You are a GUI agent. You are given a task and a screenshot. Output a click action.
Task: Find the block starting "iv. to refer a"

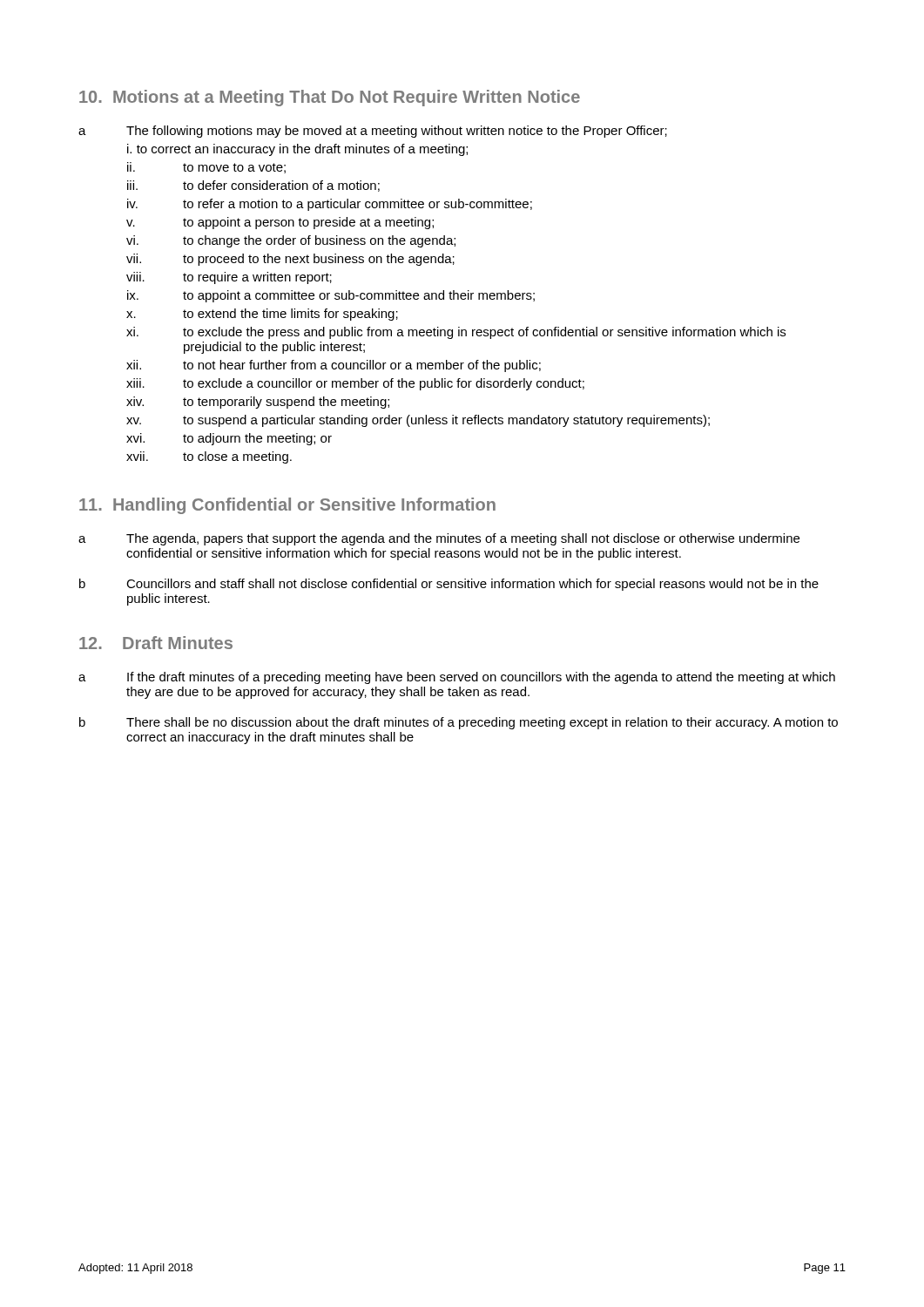click(486, 203)
